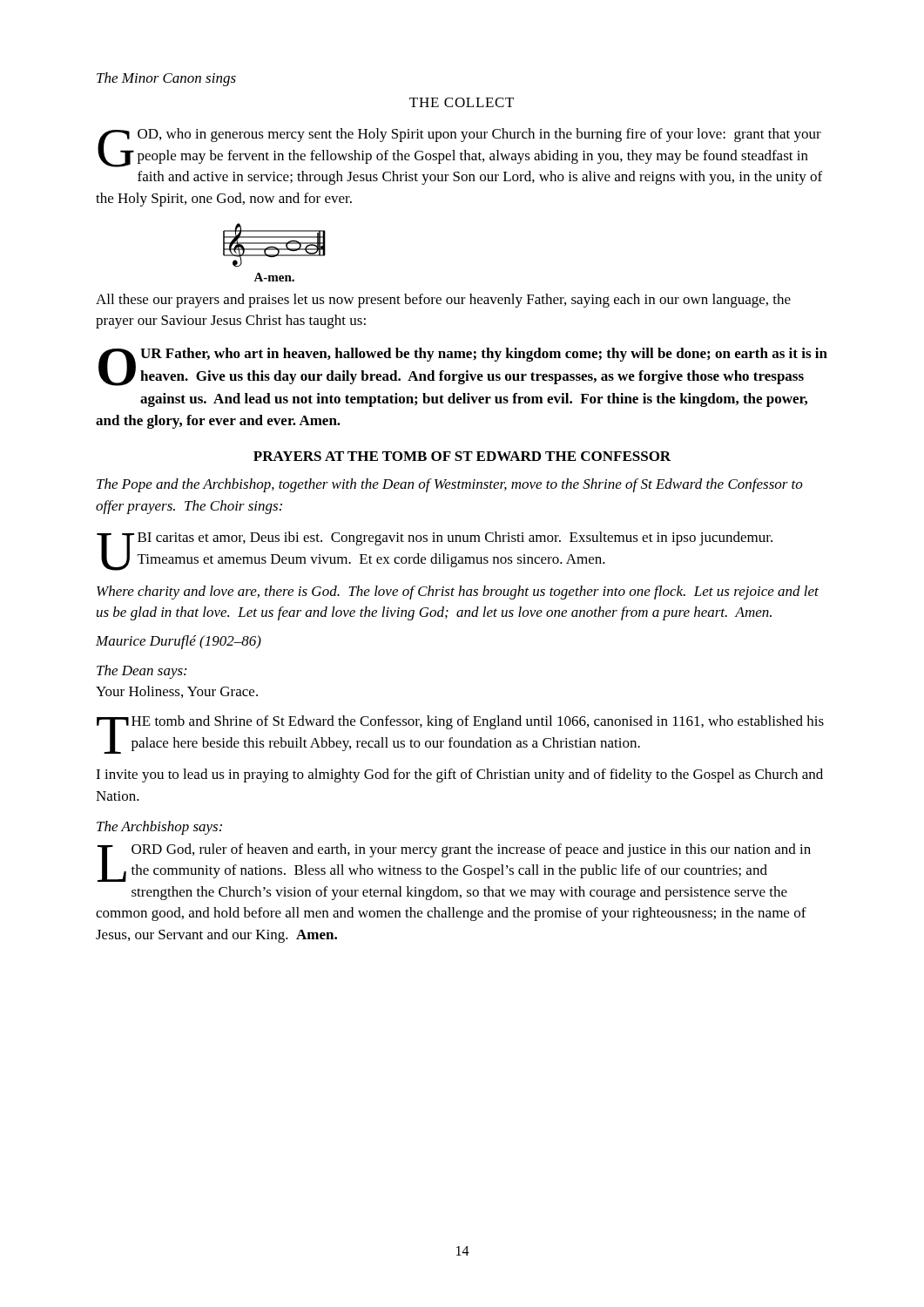Find the text block that reads "I invite you to lead us in praying"
Screen dimensions: 1307x924
click(460, 785)
